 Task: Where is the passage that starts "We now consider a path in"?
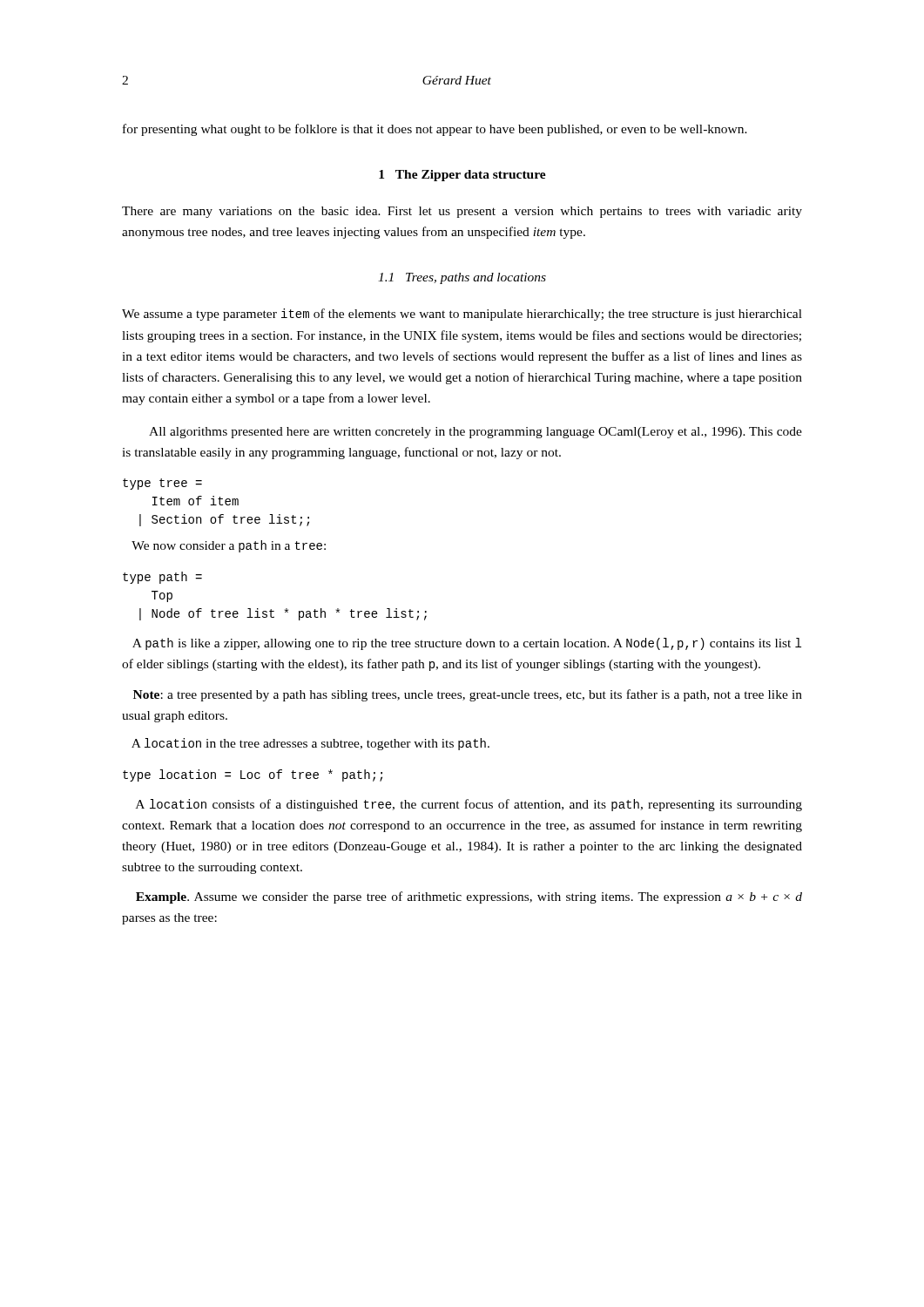(x=224, y=545)
